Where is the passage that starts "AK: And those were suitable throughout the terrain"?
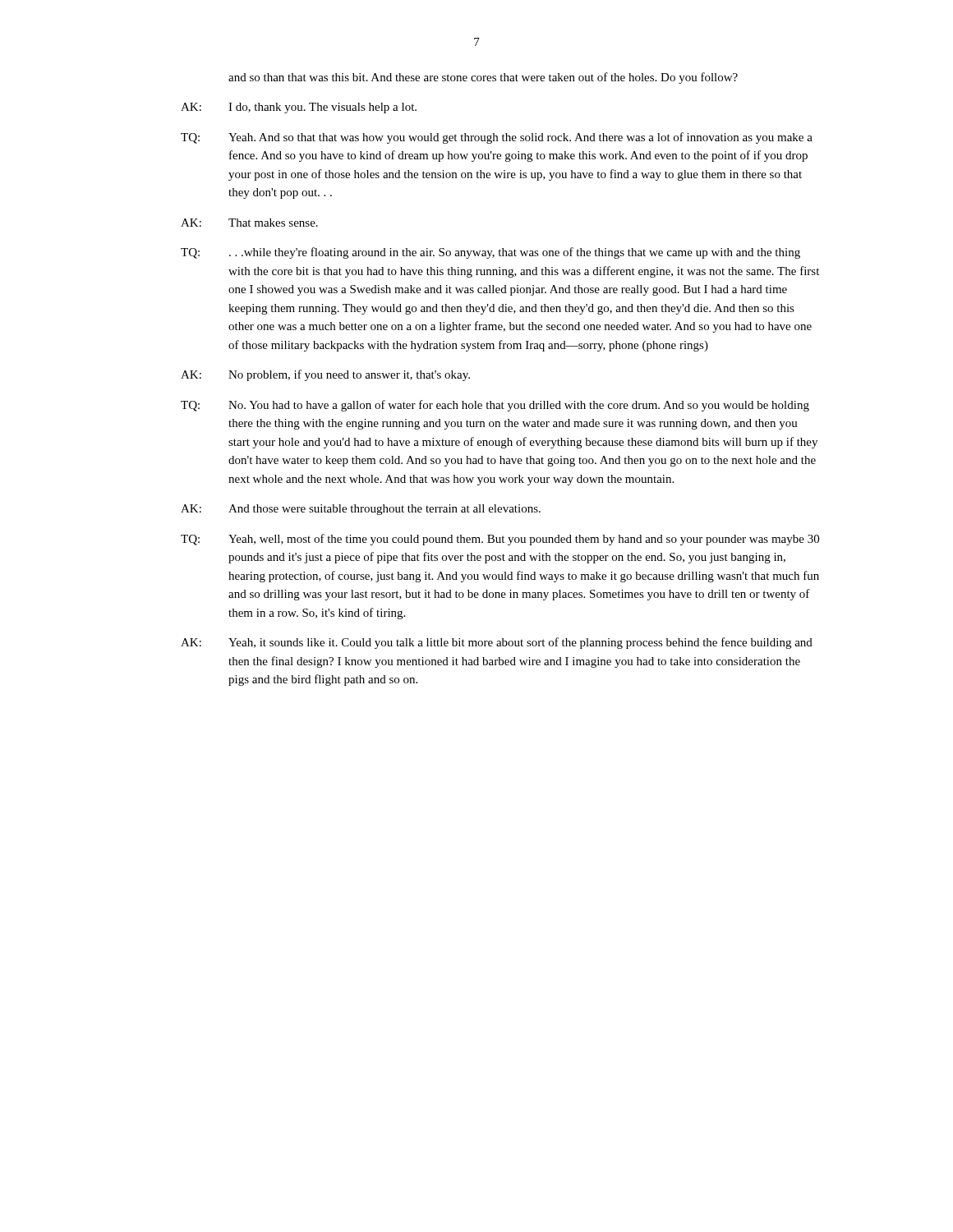Viewport: 953px width, 1232px height. [x=501, y=509]
